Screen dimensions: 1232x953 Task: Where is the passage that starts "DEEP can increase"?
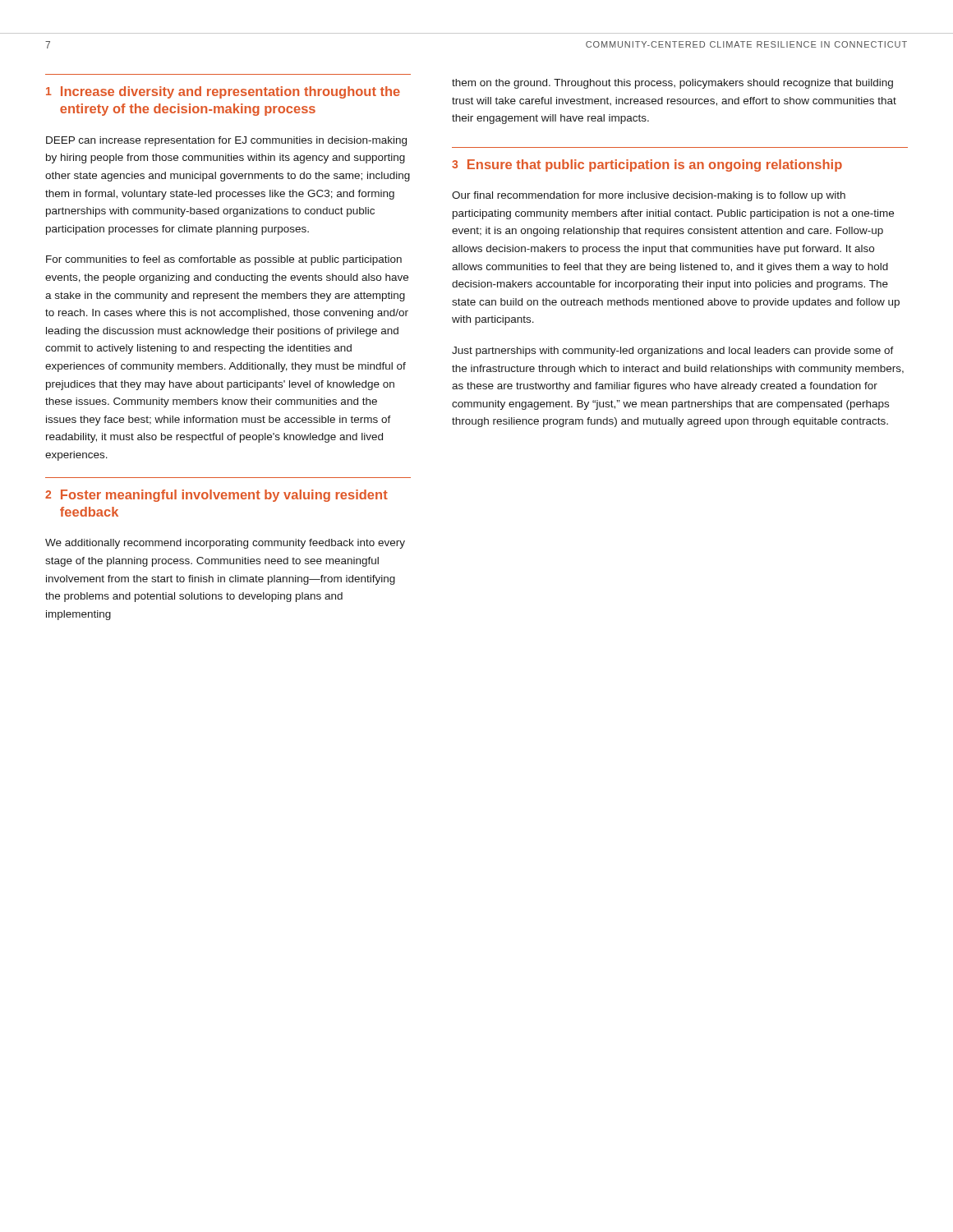coord(228,184)
